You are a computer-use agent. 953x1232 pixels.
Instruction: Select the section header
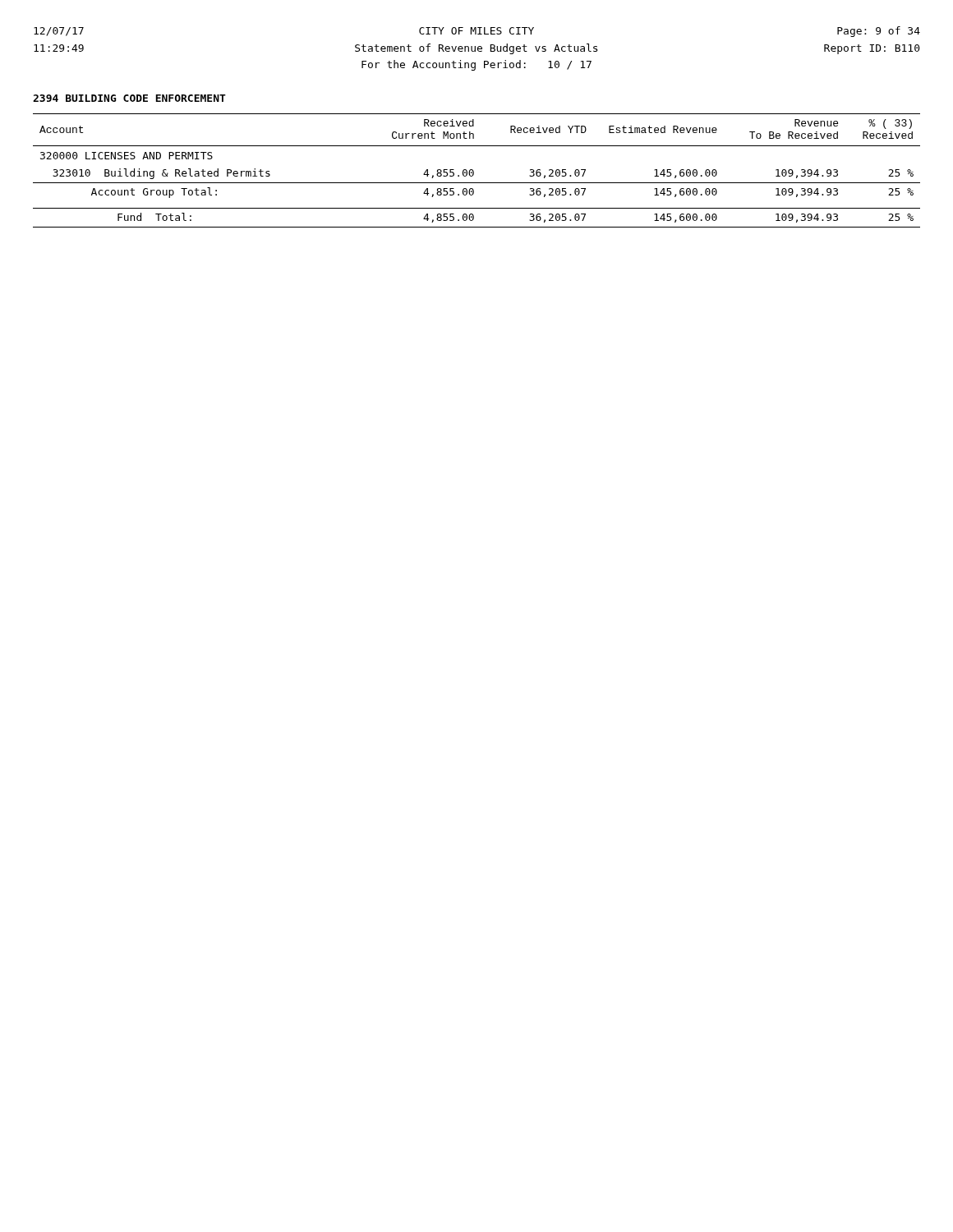[129, 98]
